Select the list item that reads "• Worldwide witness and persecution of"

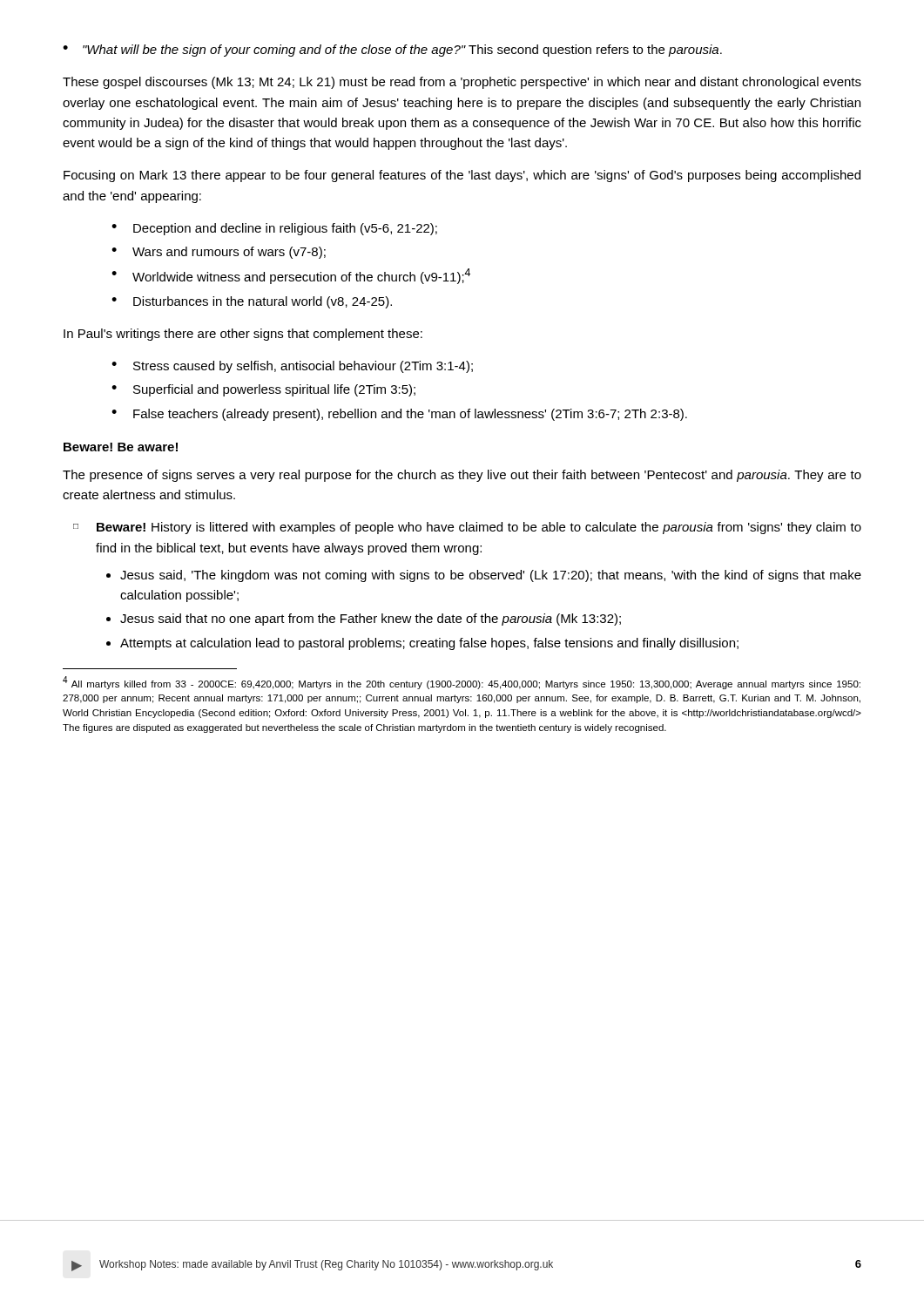click(291, 276)
